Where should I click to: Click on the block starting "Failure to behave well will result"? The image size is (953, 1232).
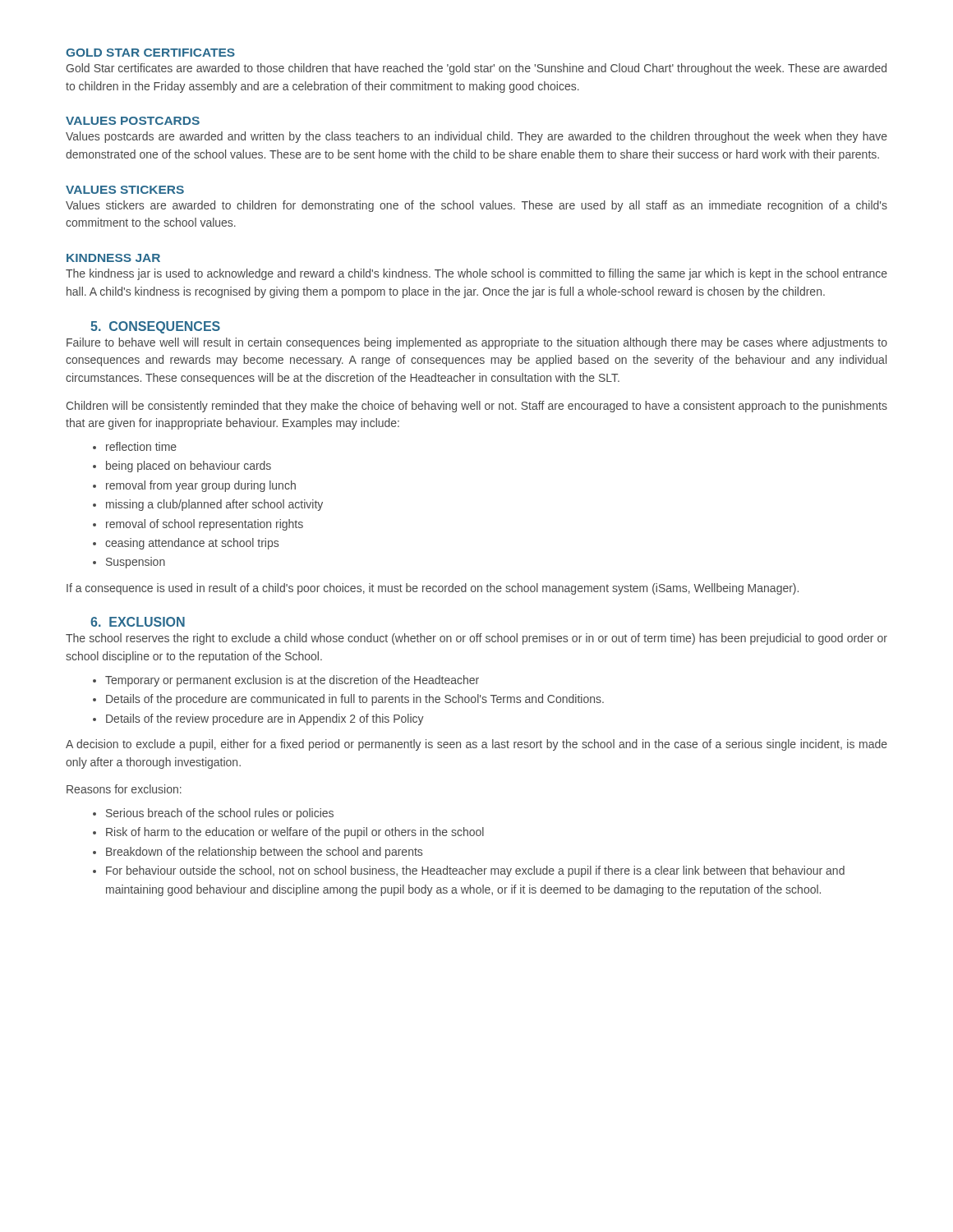476,361
